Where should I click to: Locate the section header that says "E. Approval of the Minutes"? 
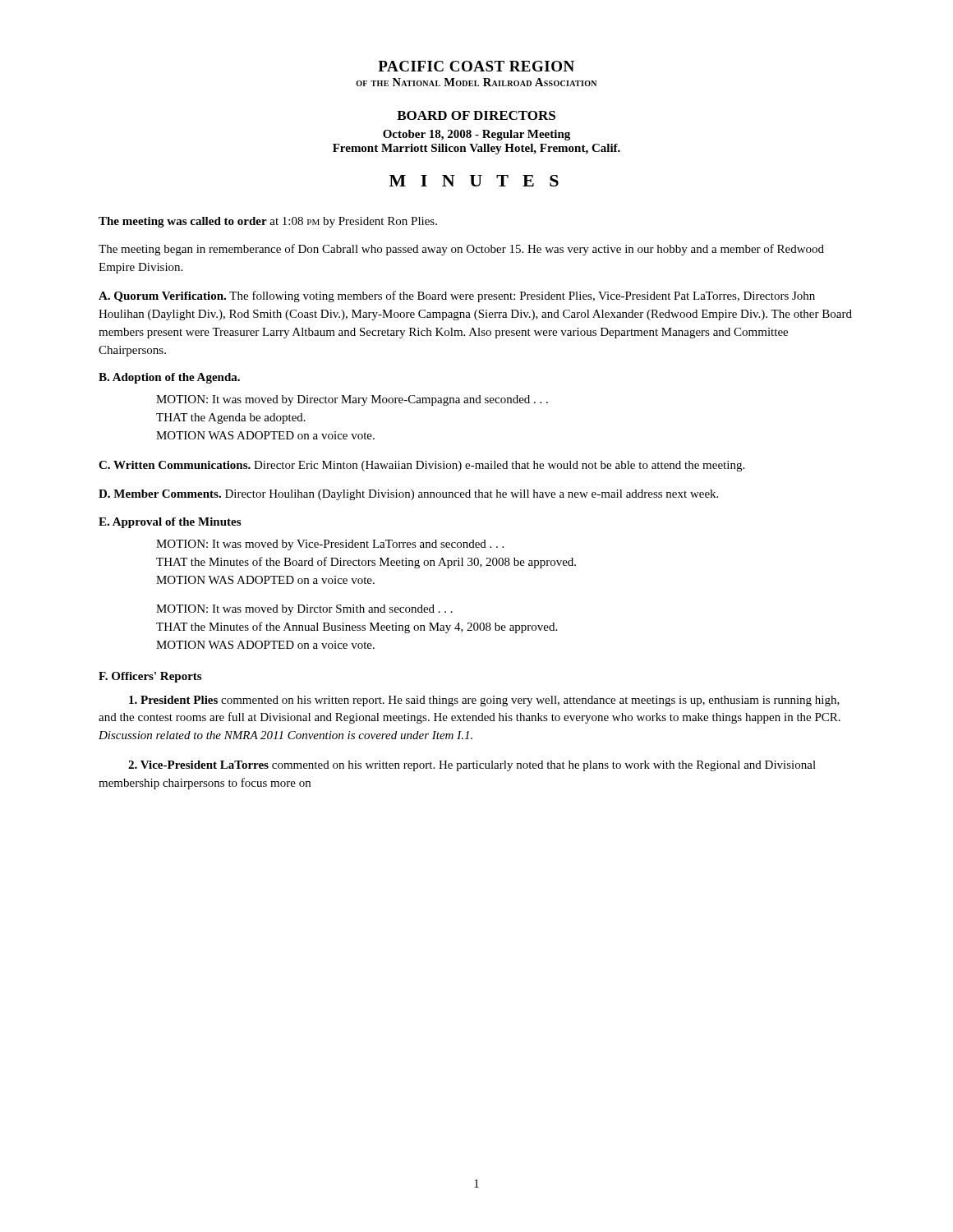coord(170,522)
